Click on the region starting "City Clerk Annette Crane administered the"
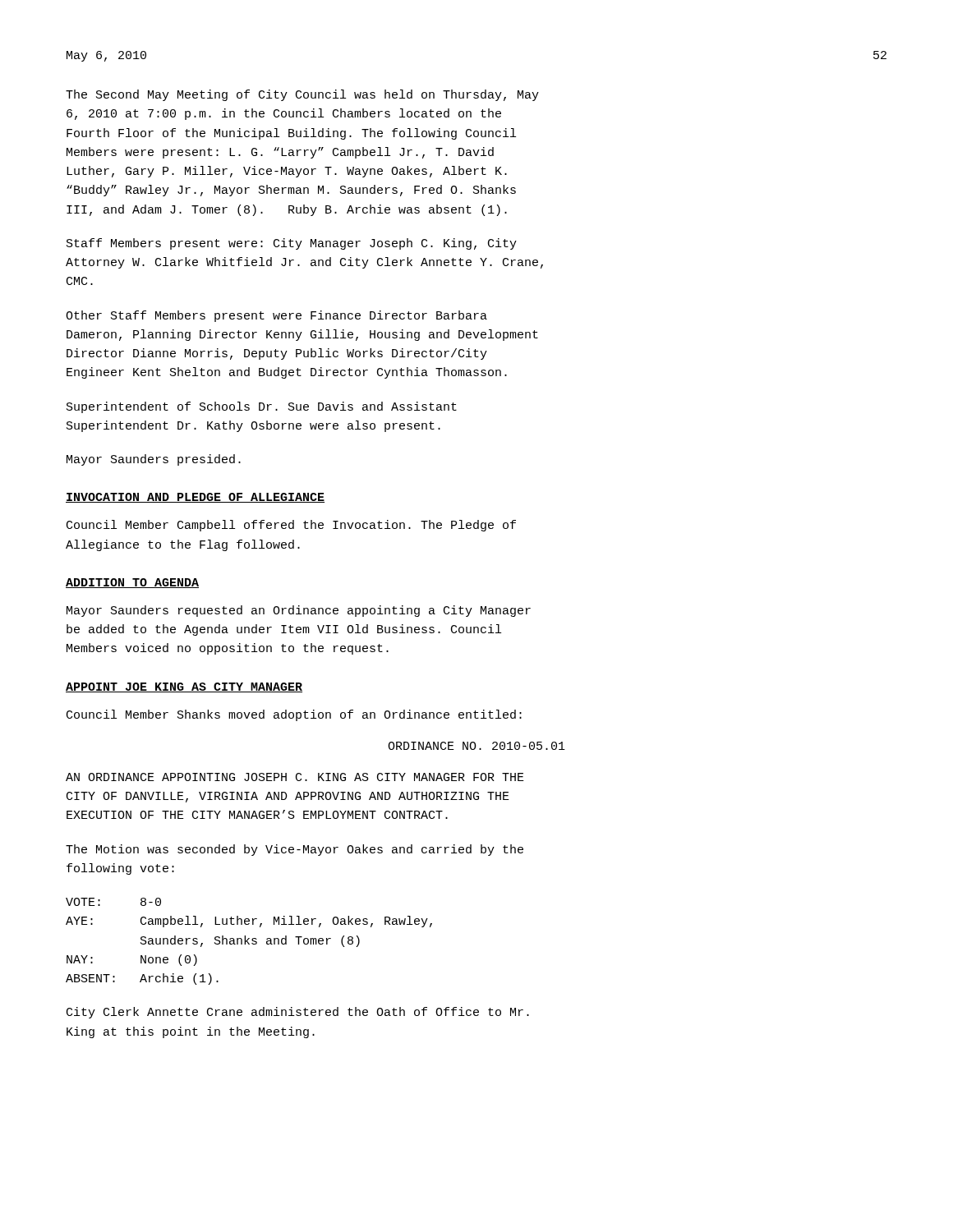Screen dimensions: 1232x953 299,1023
